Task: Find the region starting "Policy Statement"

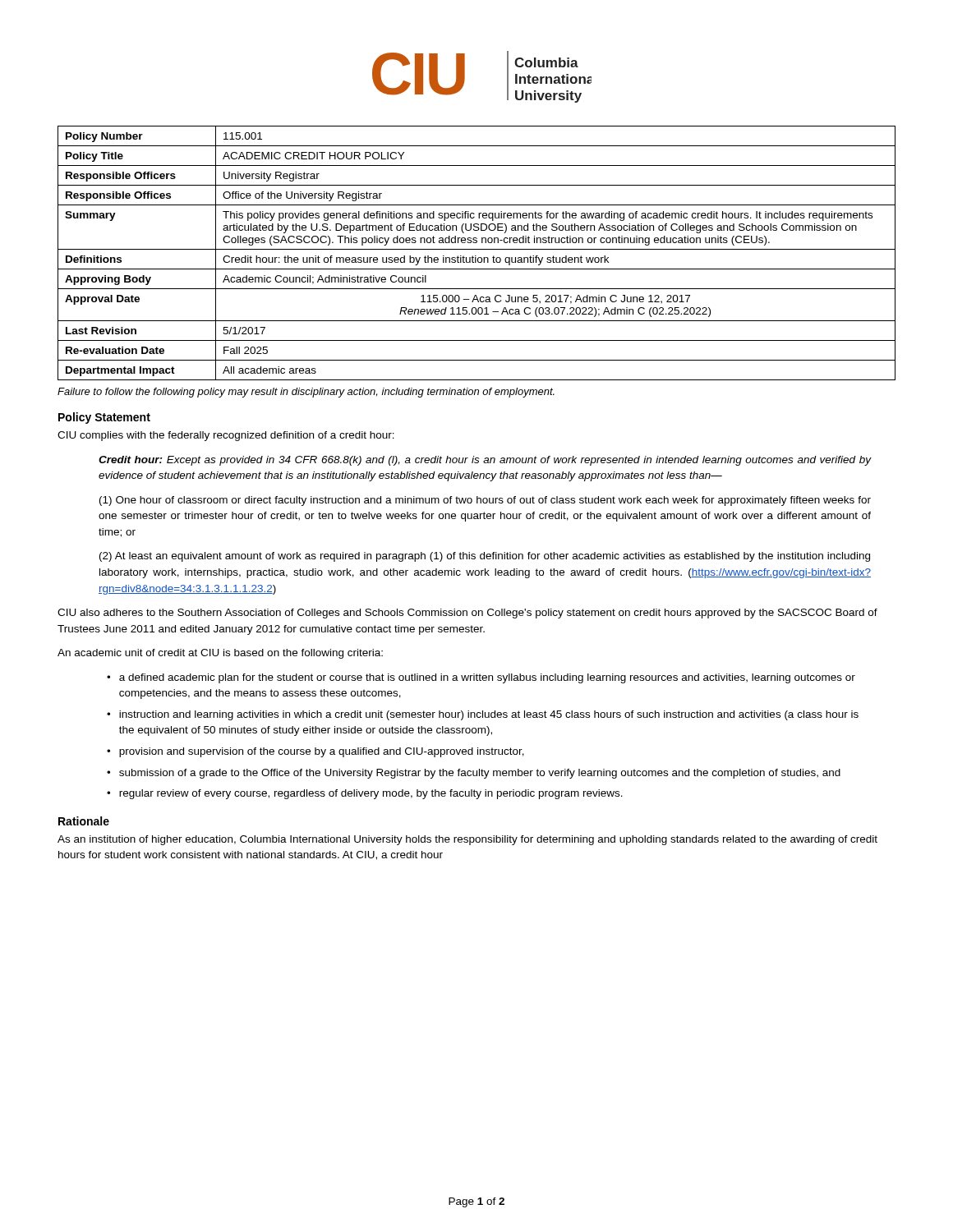Action: point(104,417)
